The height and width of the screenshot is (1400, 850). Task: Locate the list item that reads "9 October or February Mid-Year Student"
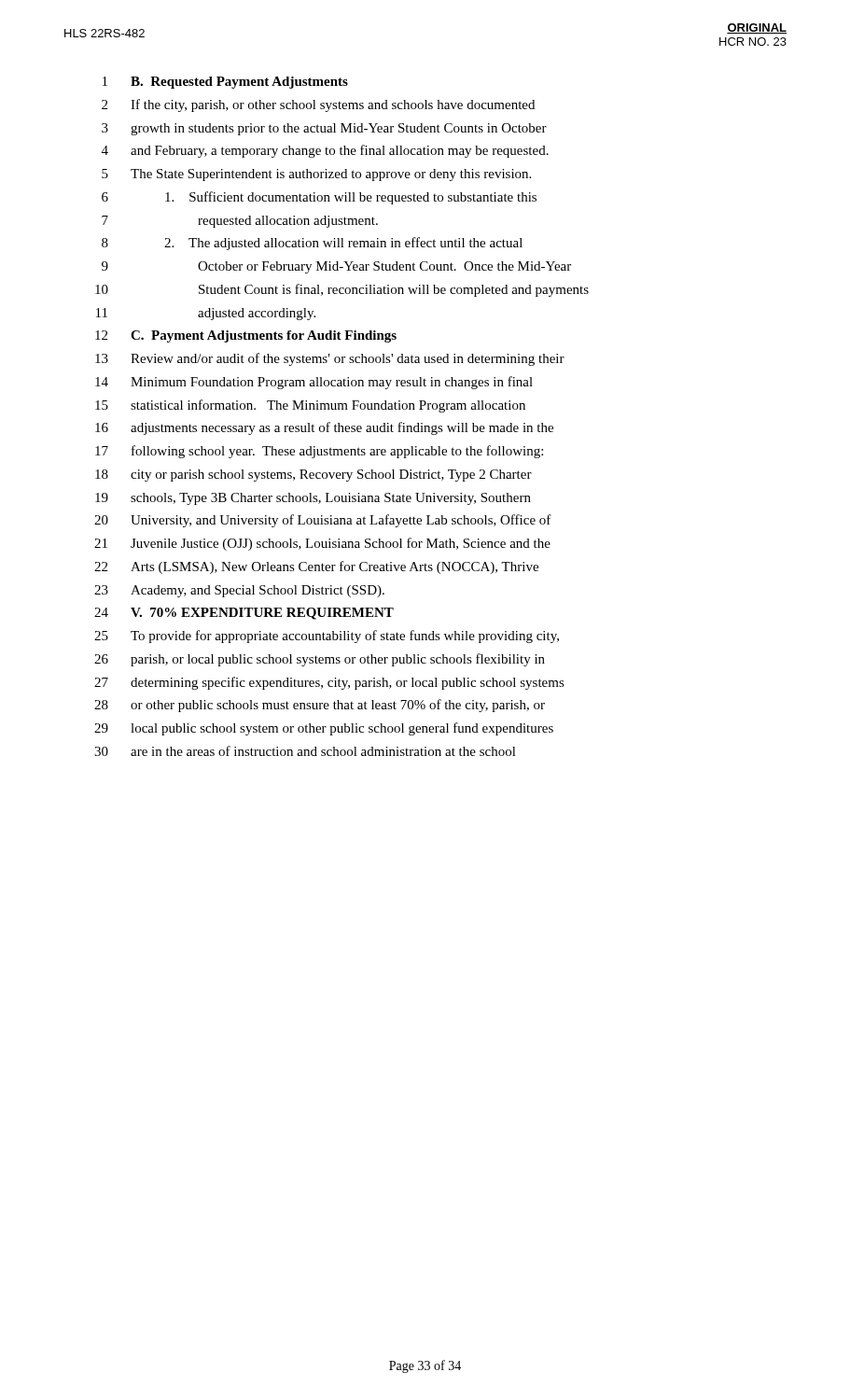(425, 266)
